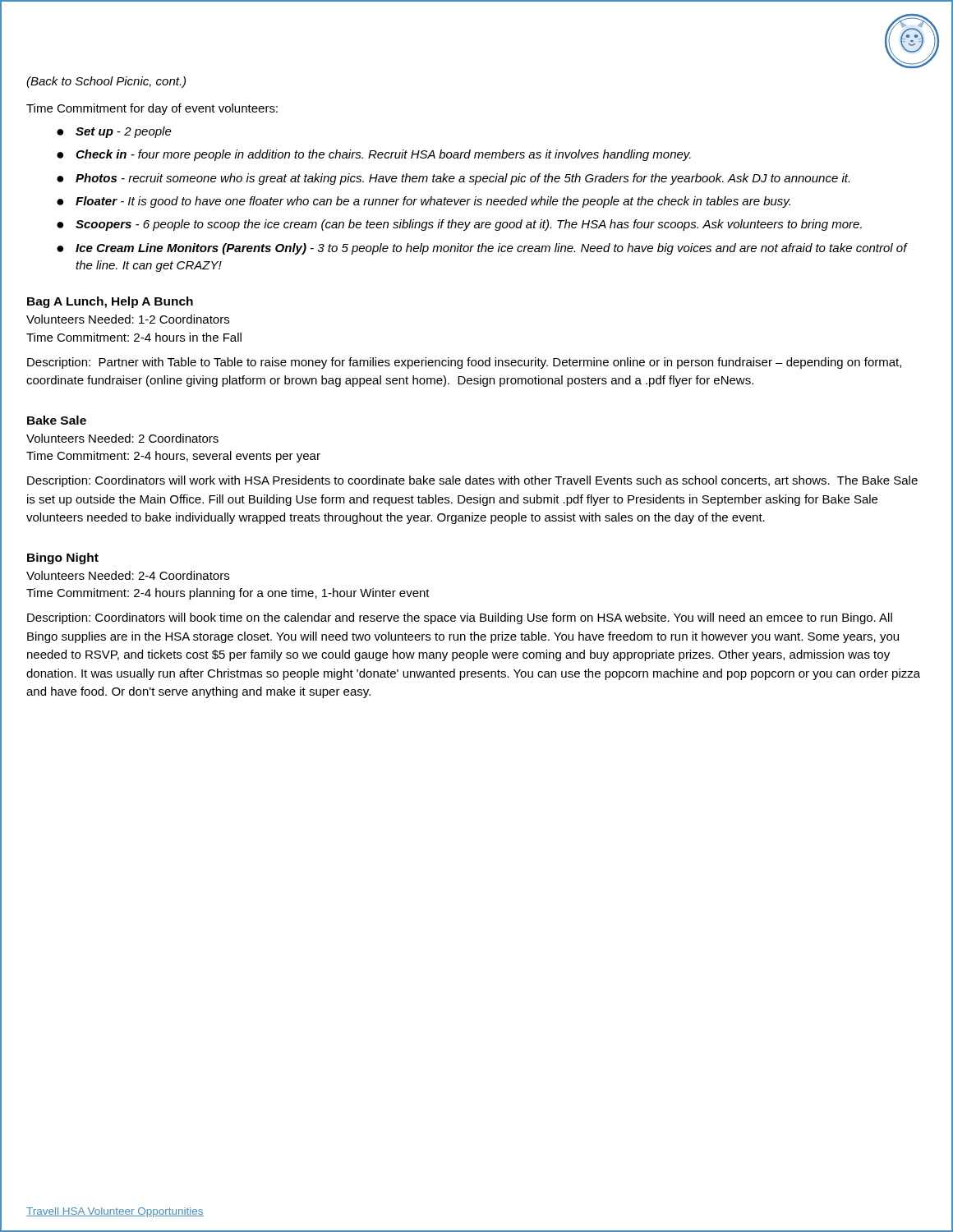Select the logo

[x=912, y=41]
